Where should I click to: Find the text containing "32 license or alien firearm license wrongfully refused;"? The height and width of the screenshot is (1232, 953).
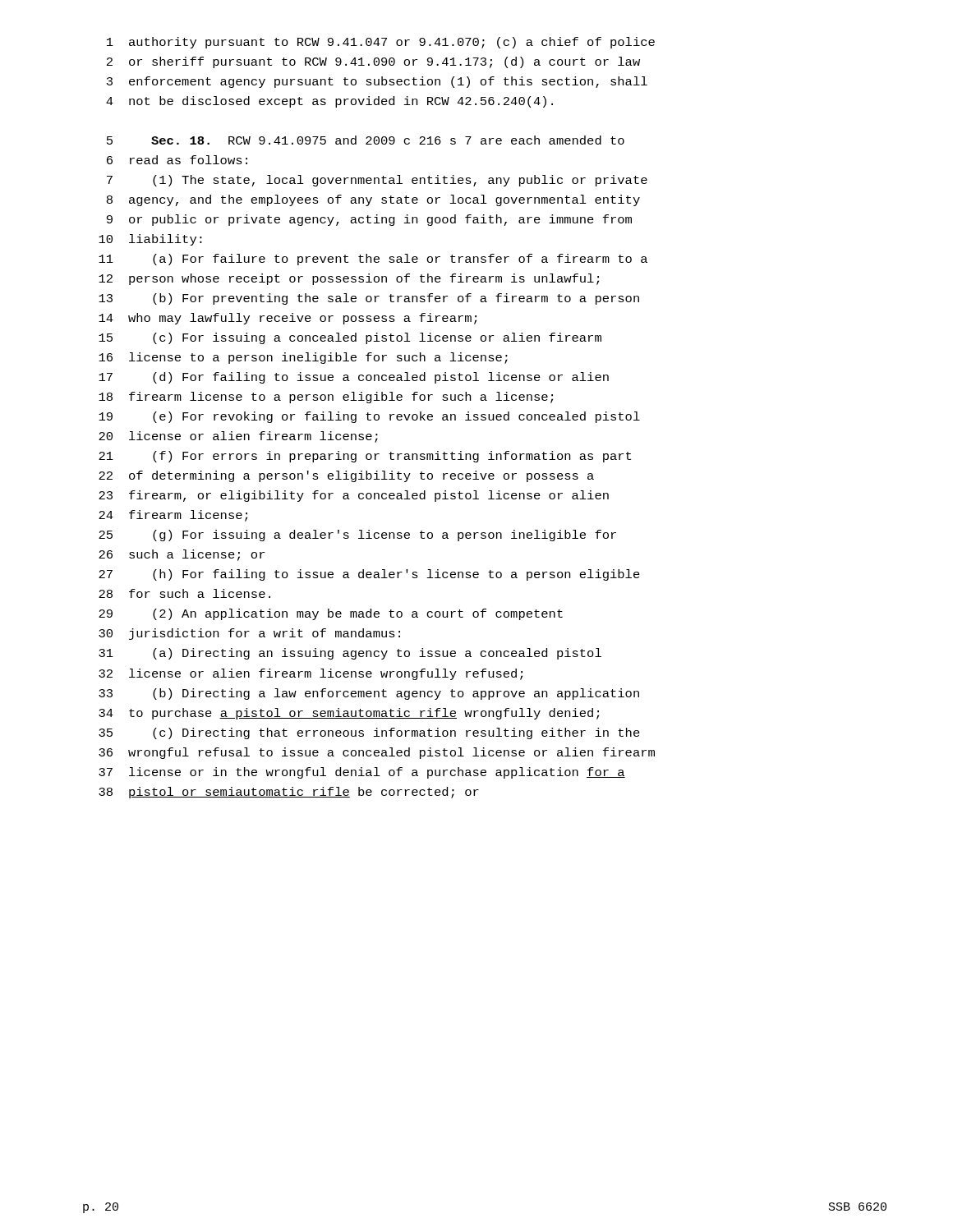(x=485, y=674)
